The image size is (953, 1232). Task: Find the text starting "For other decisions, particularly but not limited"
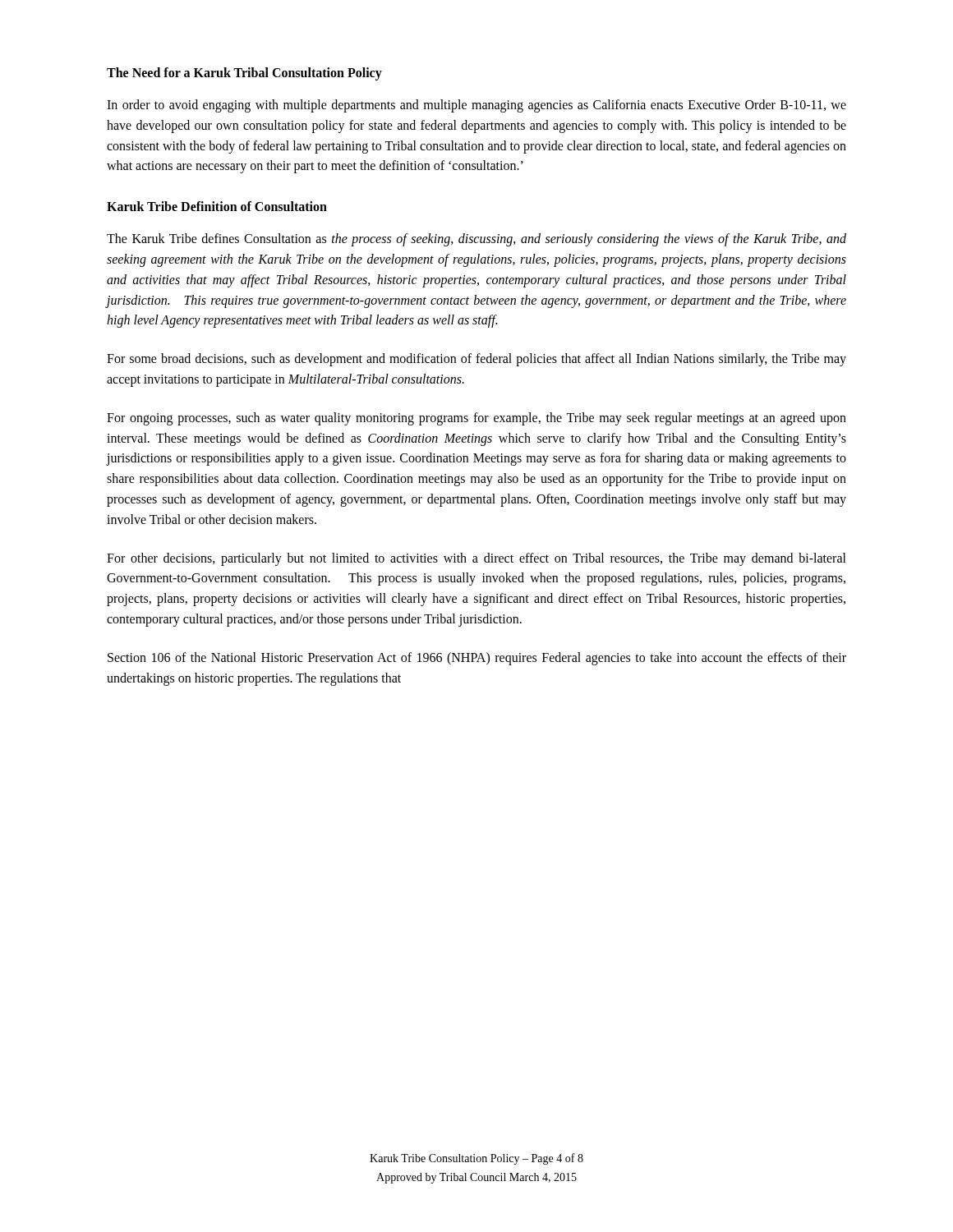476,588
